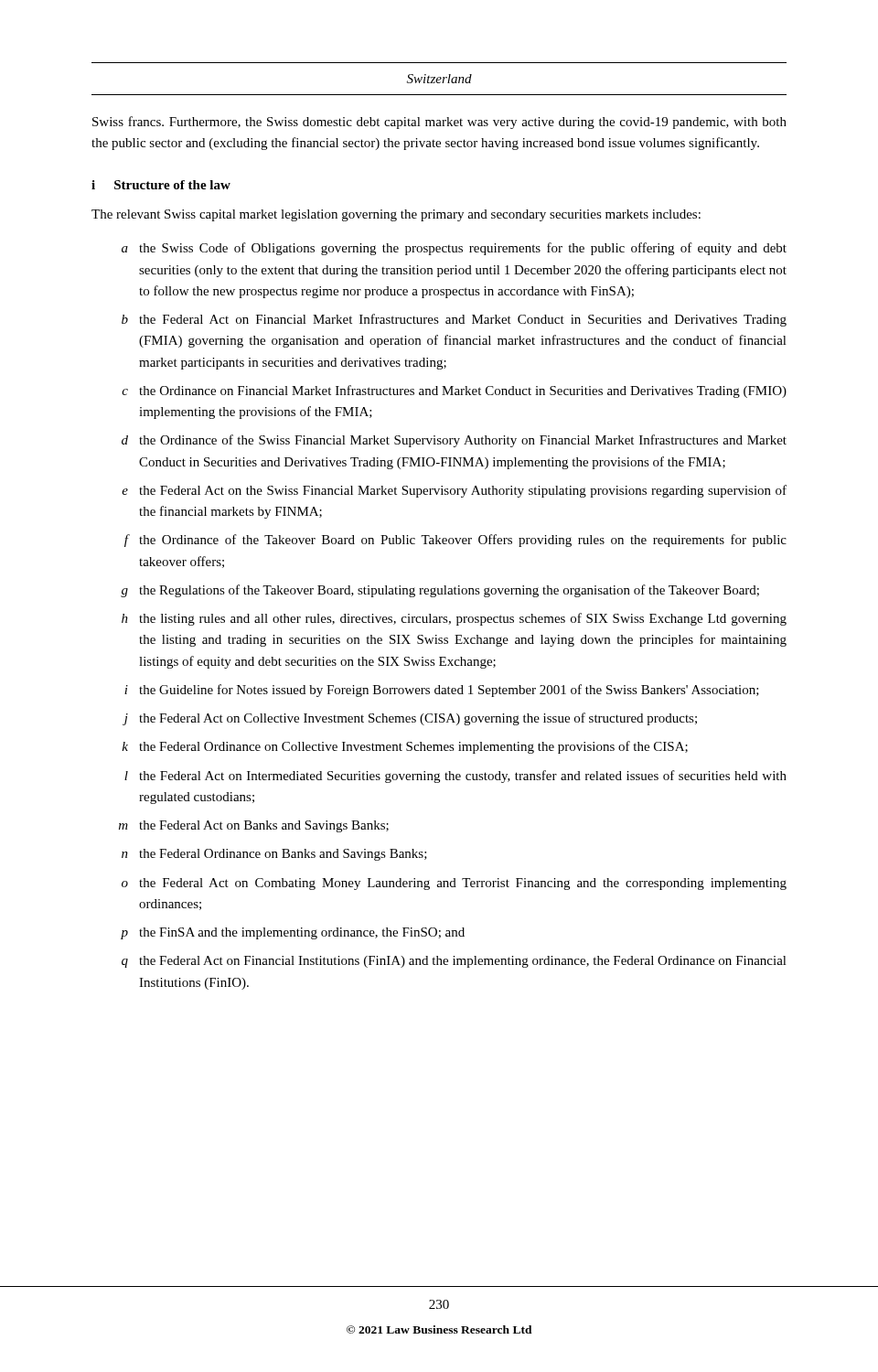The height and width of the screenshot is (1372, 878).
Task: Locate the passage starting "e the Federal Act on the Swiss"
Action: [x=439, y=501]
